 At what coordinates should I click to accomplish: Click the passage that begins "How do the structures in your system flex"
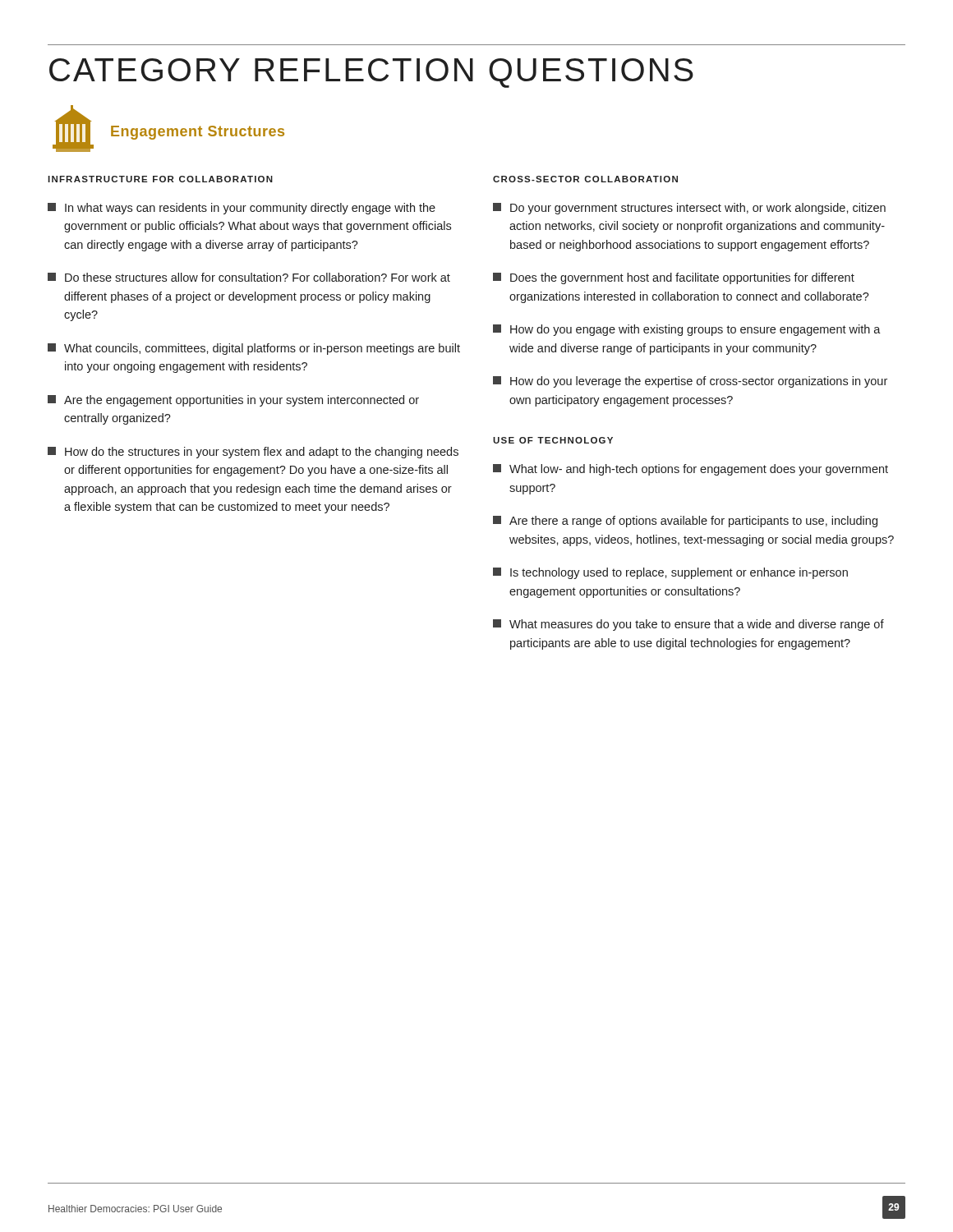(254, 479)
